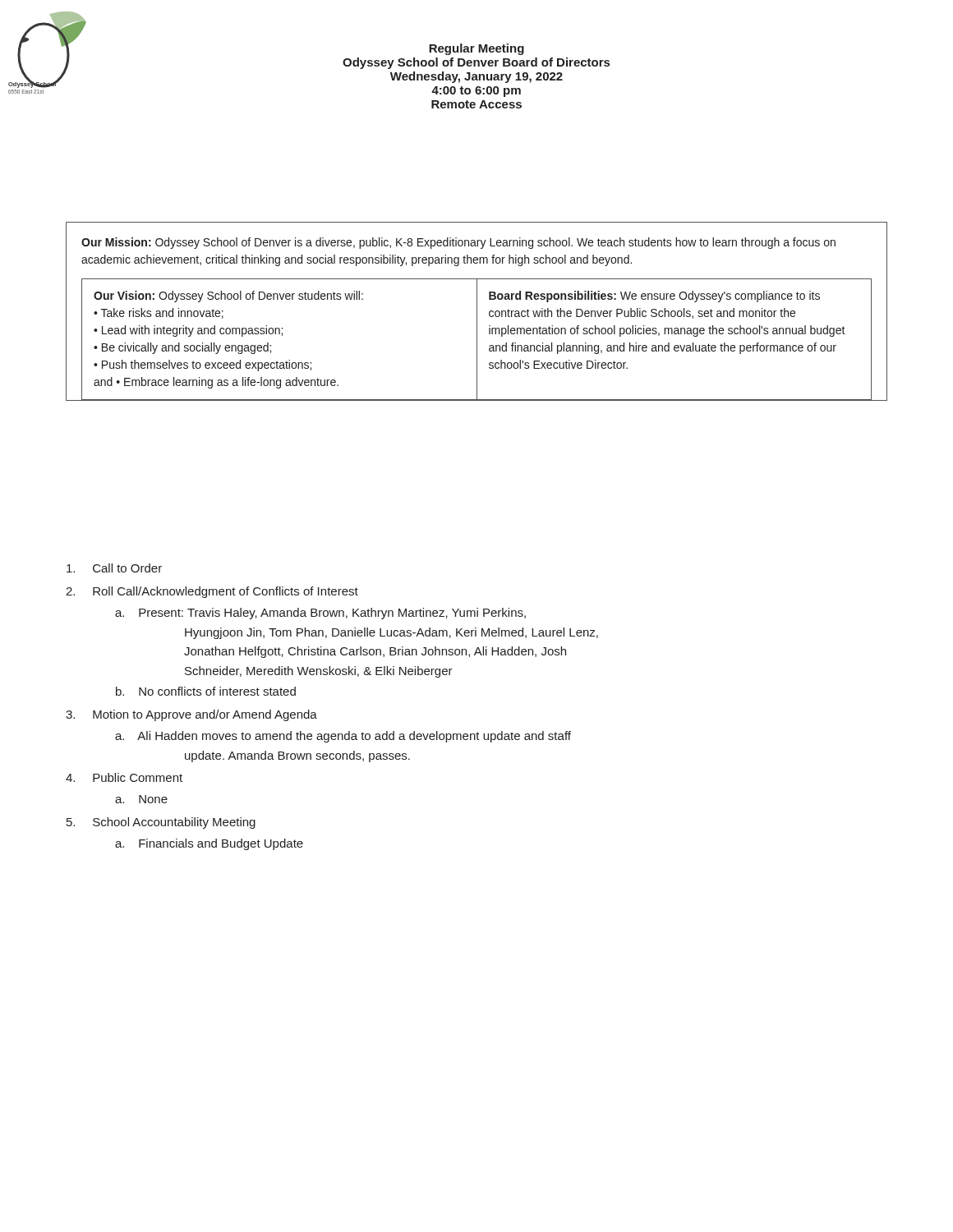Locate the text block starting "Regular Meeting Odyssey School of Denver Board of"

tap(476, 76)
